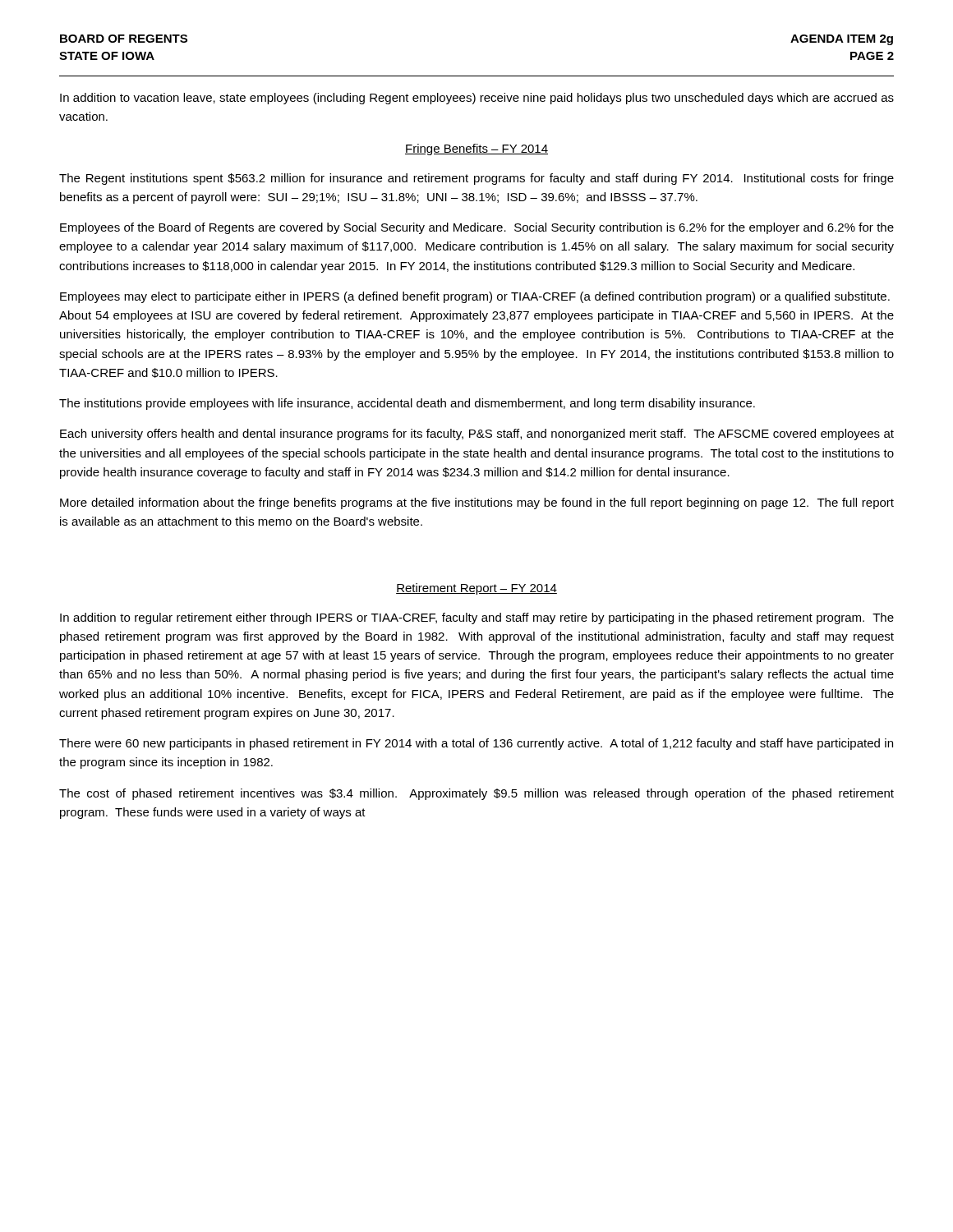Screen dimensions: 1232x953
Task: Find the block on this page that starts "The cost of phased retirement incentives was $3.4"
Action: 476,802
